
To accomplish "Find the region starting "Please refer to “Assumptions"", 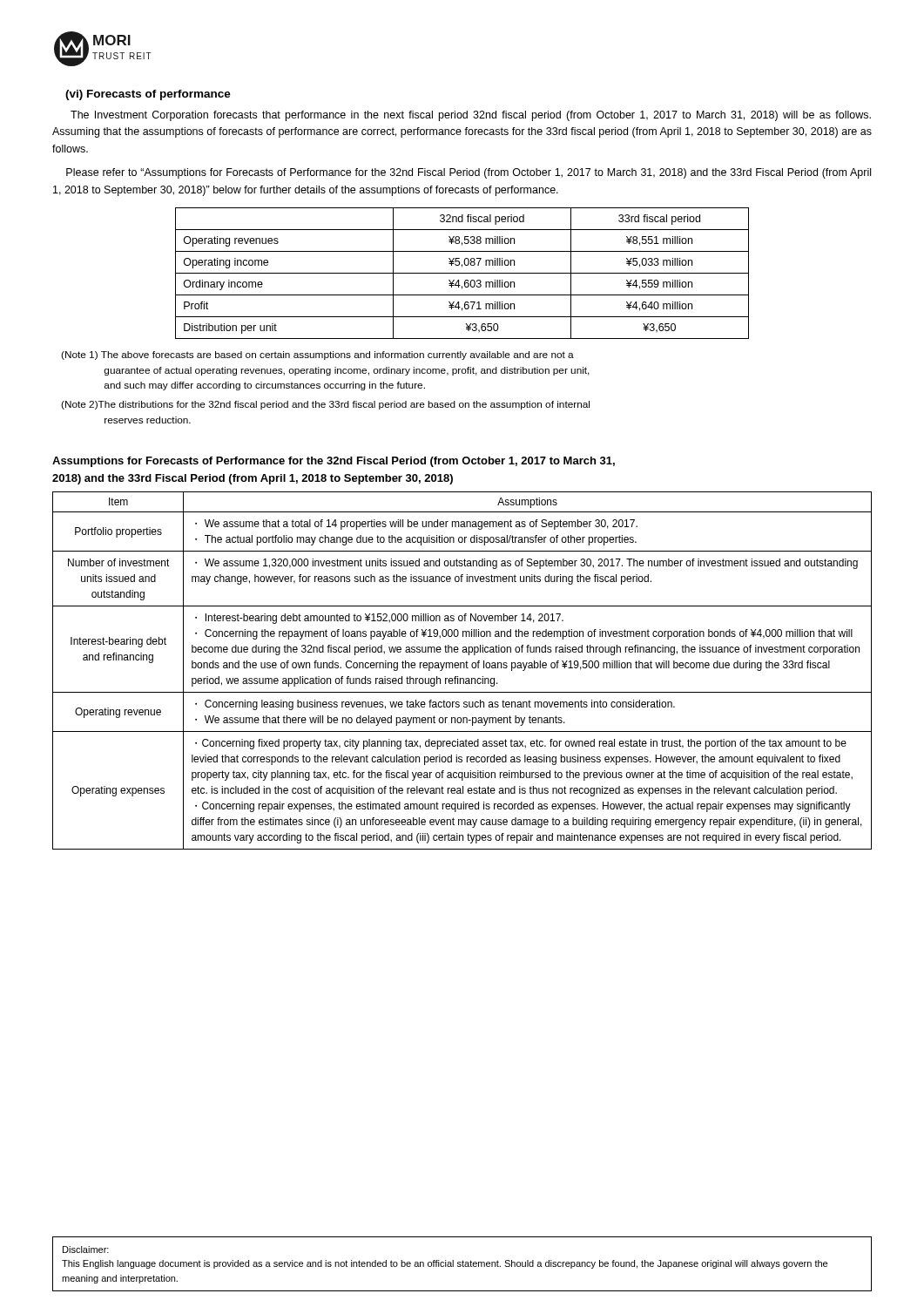I will pyautogui.click(x=462, y=181).
